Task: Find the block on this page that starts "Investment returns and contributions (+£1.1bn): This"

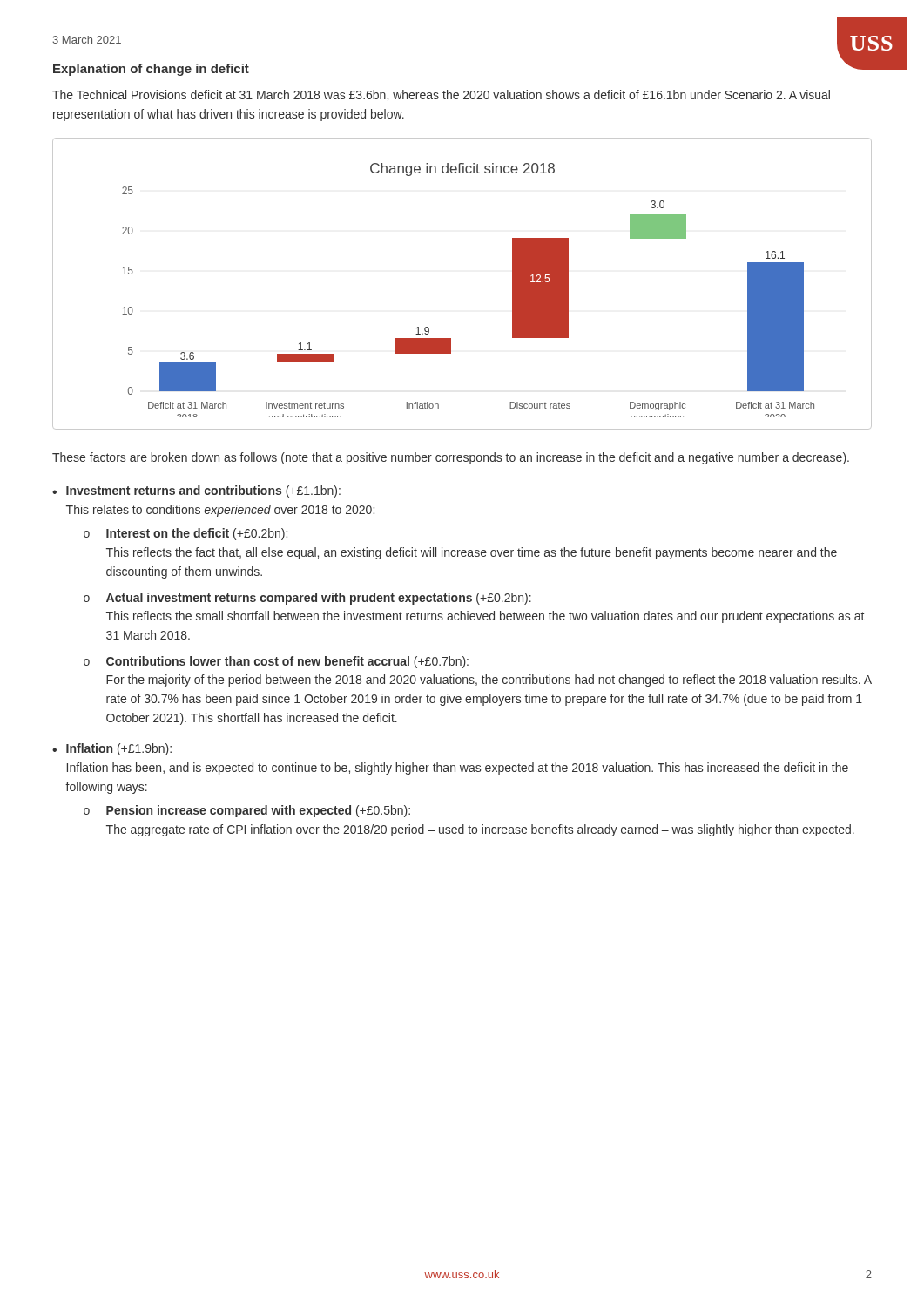Action: (x=469, y=606)
